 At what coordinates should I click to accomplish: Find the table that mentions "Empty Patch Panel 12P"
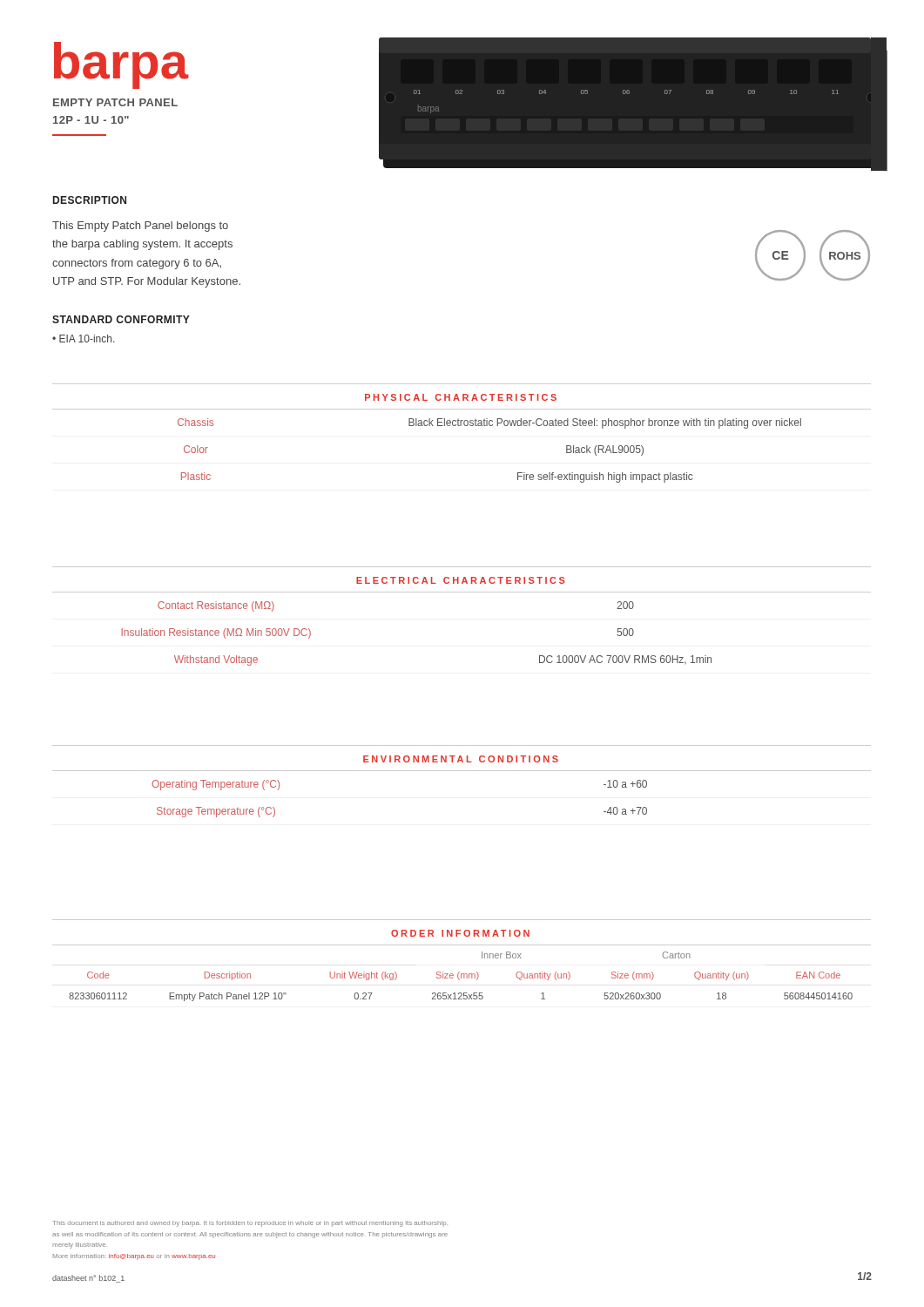click(462, 963)
